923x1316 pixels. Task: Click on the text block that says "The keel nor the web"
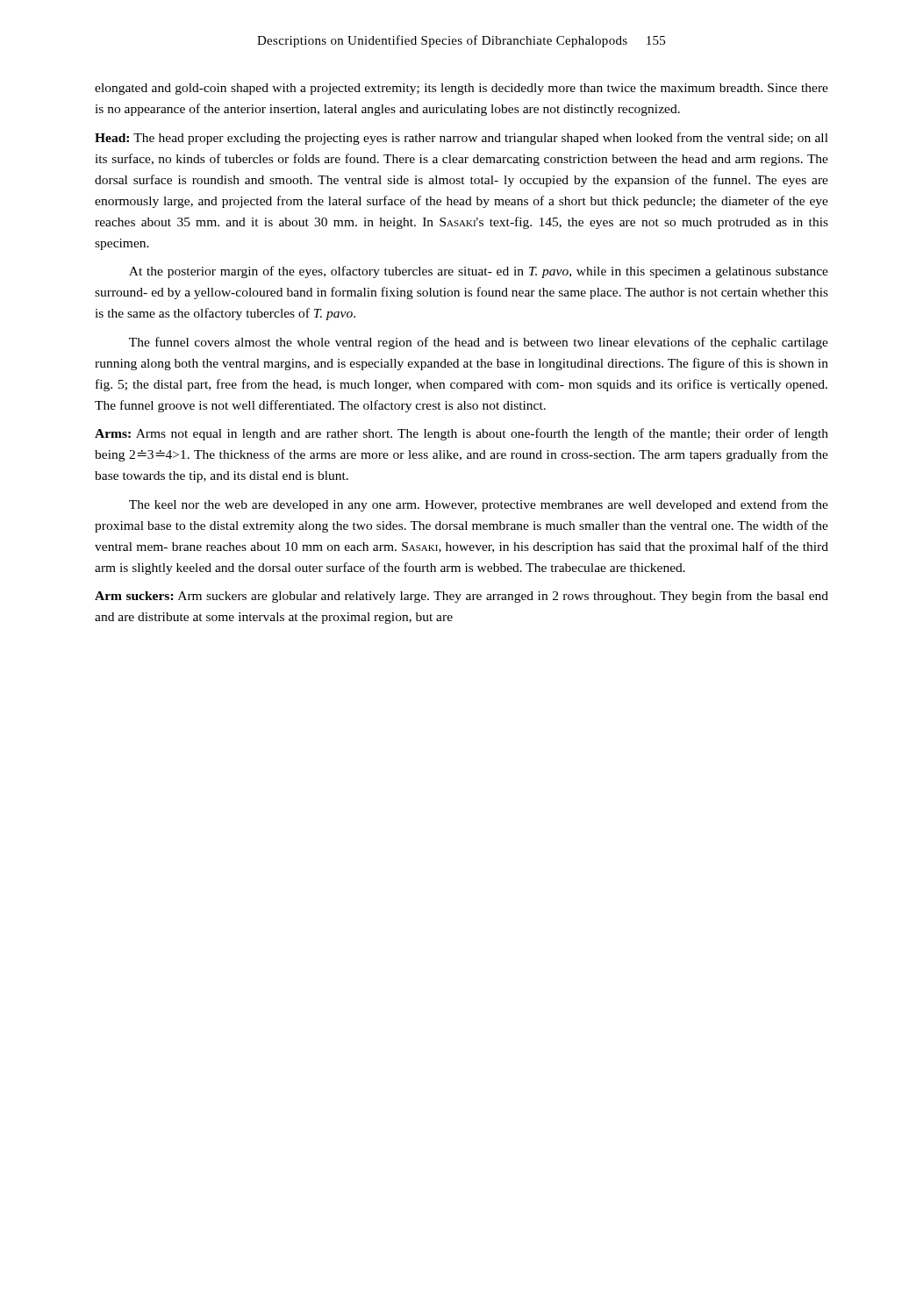[x=462, y=536]
